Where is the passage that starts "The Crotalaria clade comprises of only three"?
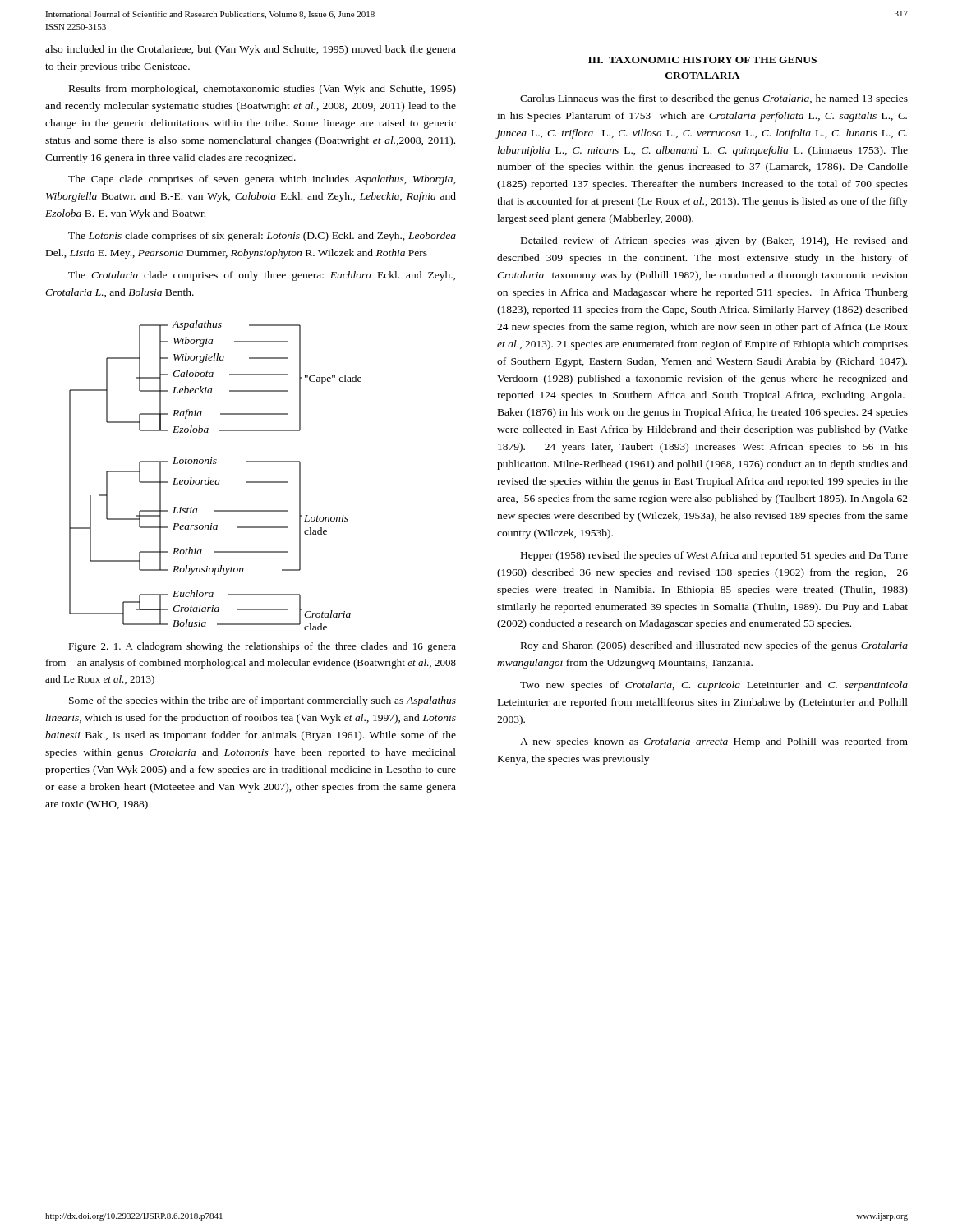 point(251,284)
